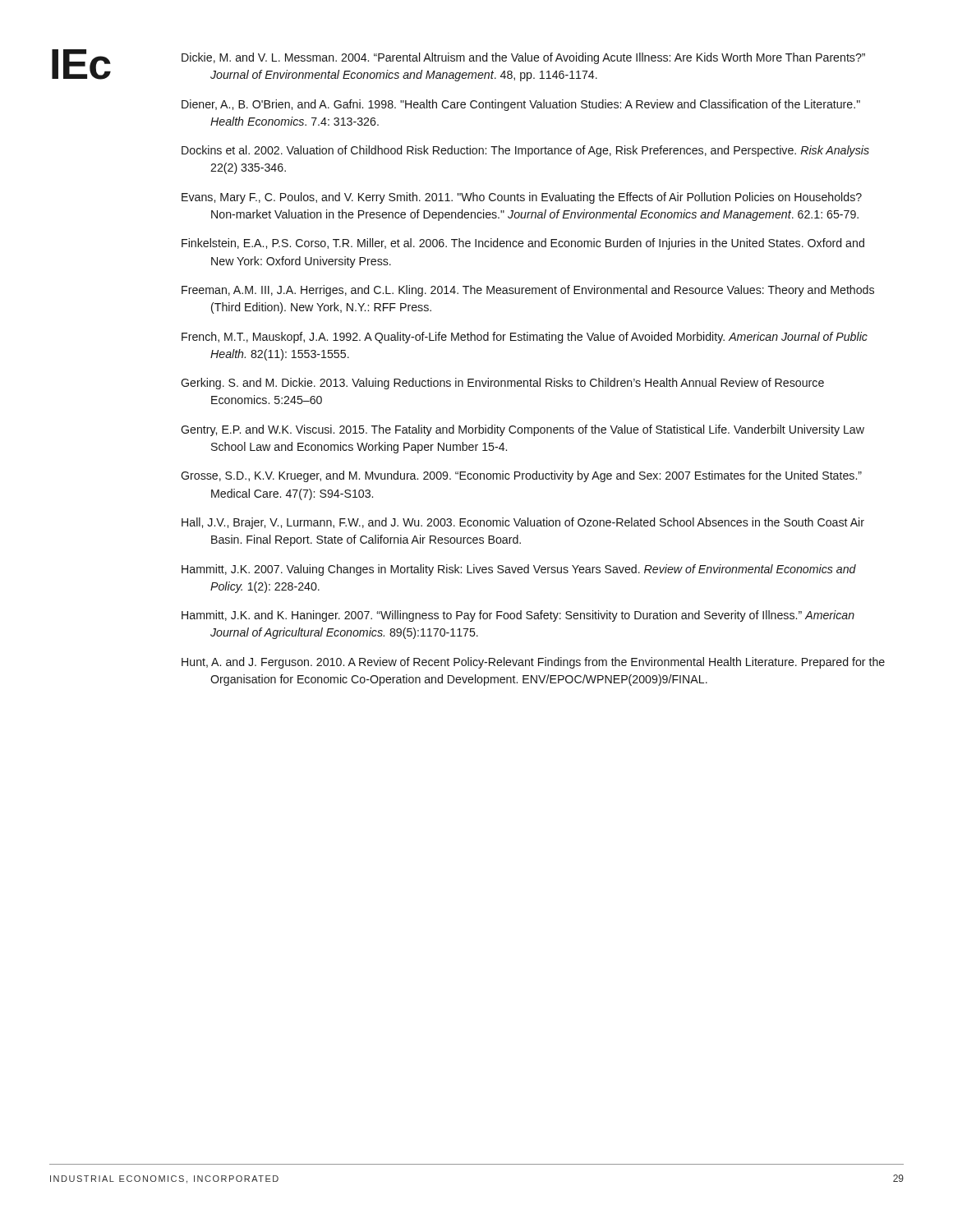
Task: Select the region starting "French, M.T., Mauskopf, J.A."
Action: (x=524, y=345)
